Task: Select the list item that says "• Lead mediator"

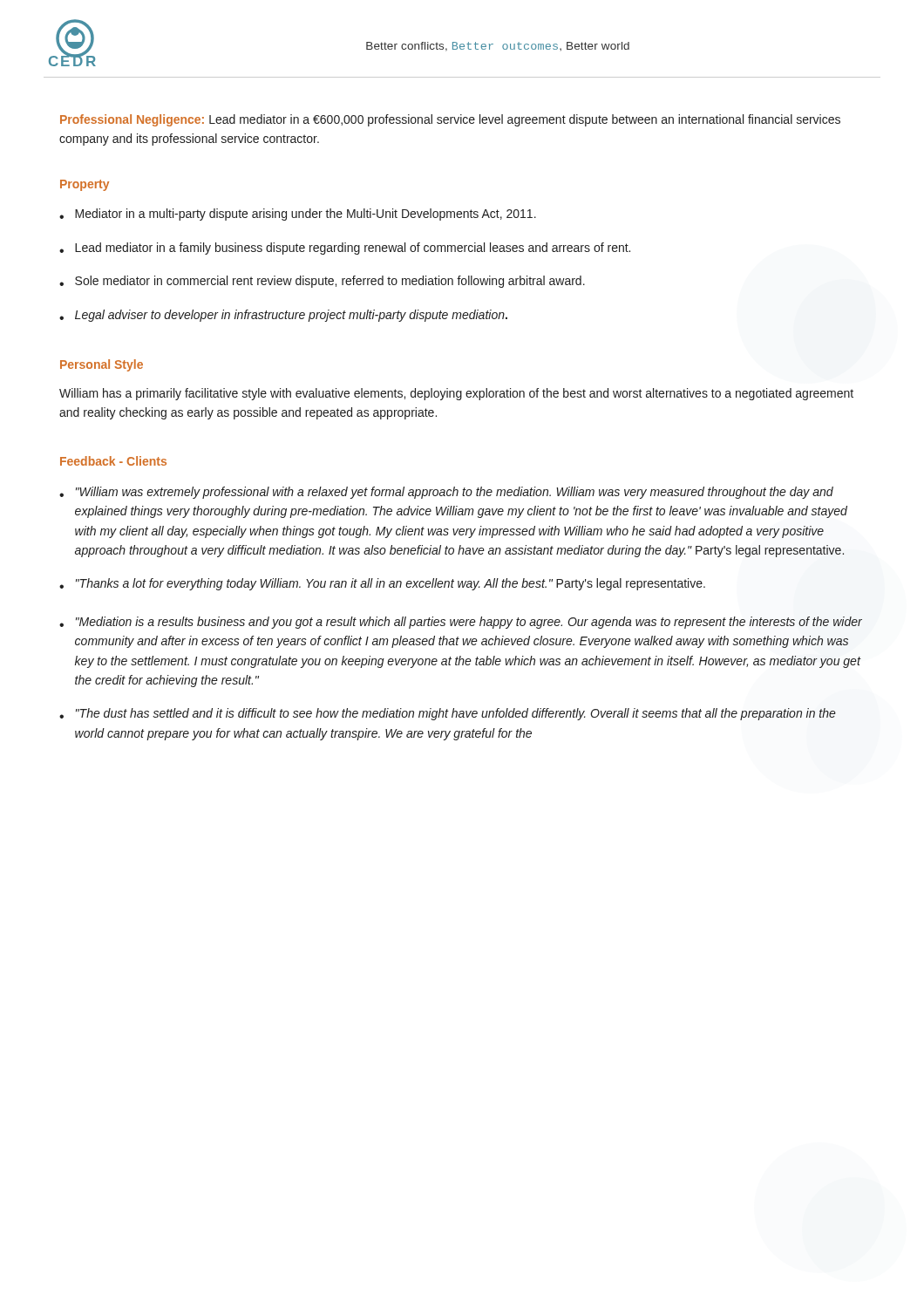Action: point(345,250)
